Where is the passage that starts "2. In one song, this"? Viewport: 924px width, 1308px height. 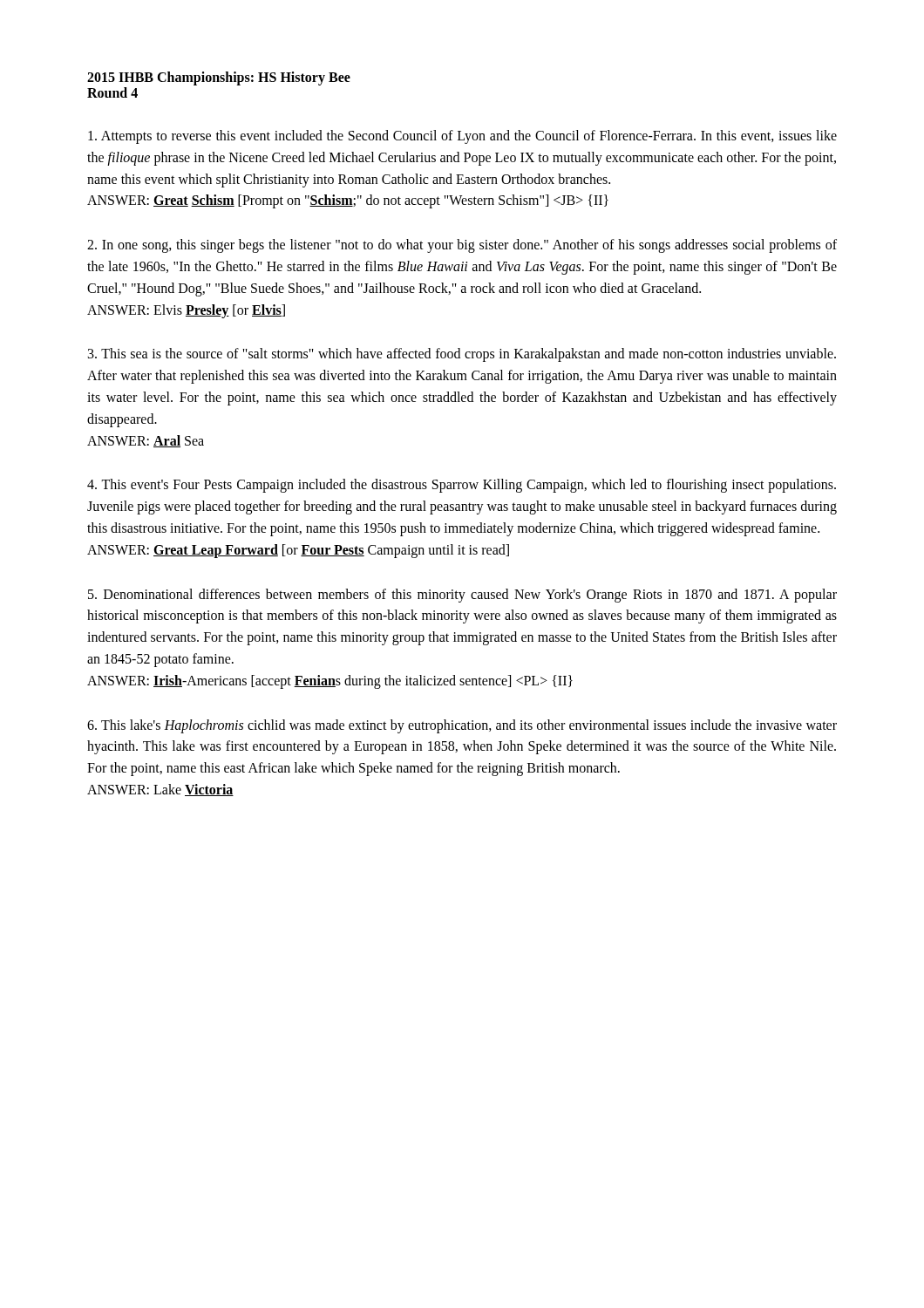(462, 277)
